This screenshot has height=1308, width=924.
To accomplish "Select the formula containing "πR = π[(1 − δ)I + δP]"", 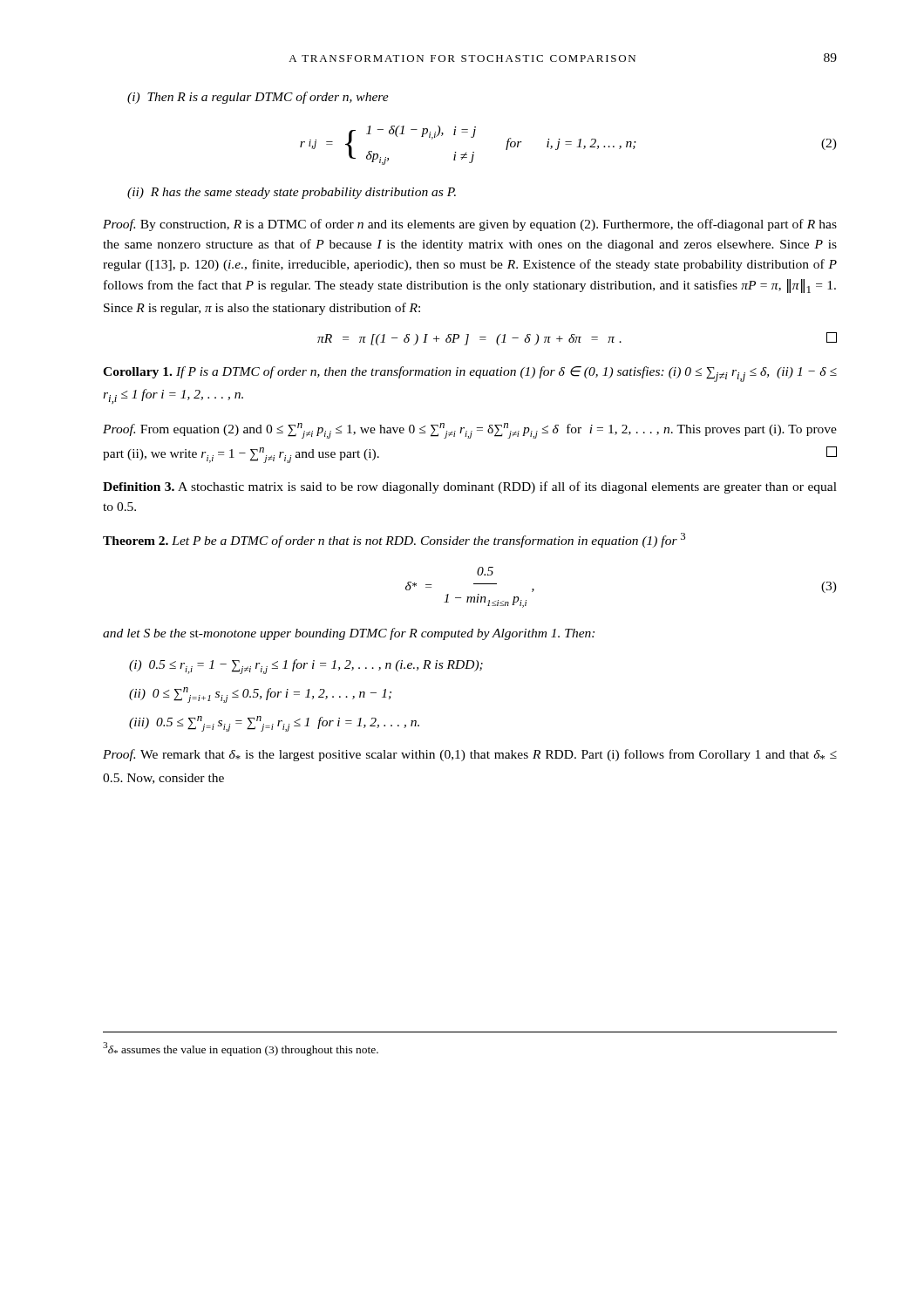I will pyautogui.click(x=577, y=338).
